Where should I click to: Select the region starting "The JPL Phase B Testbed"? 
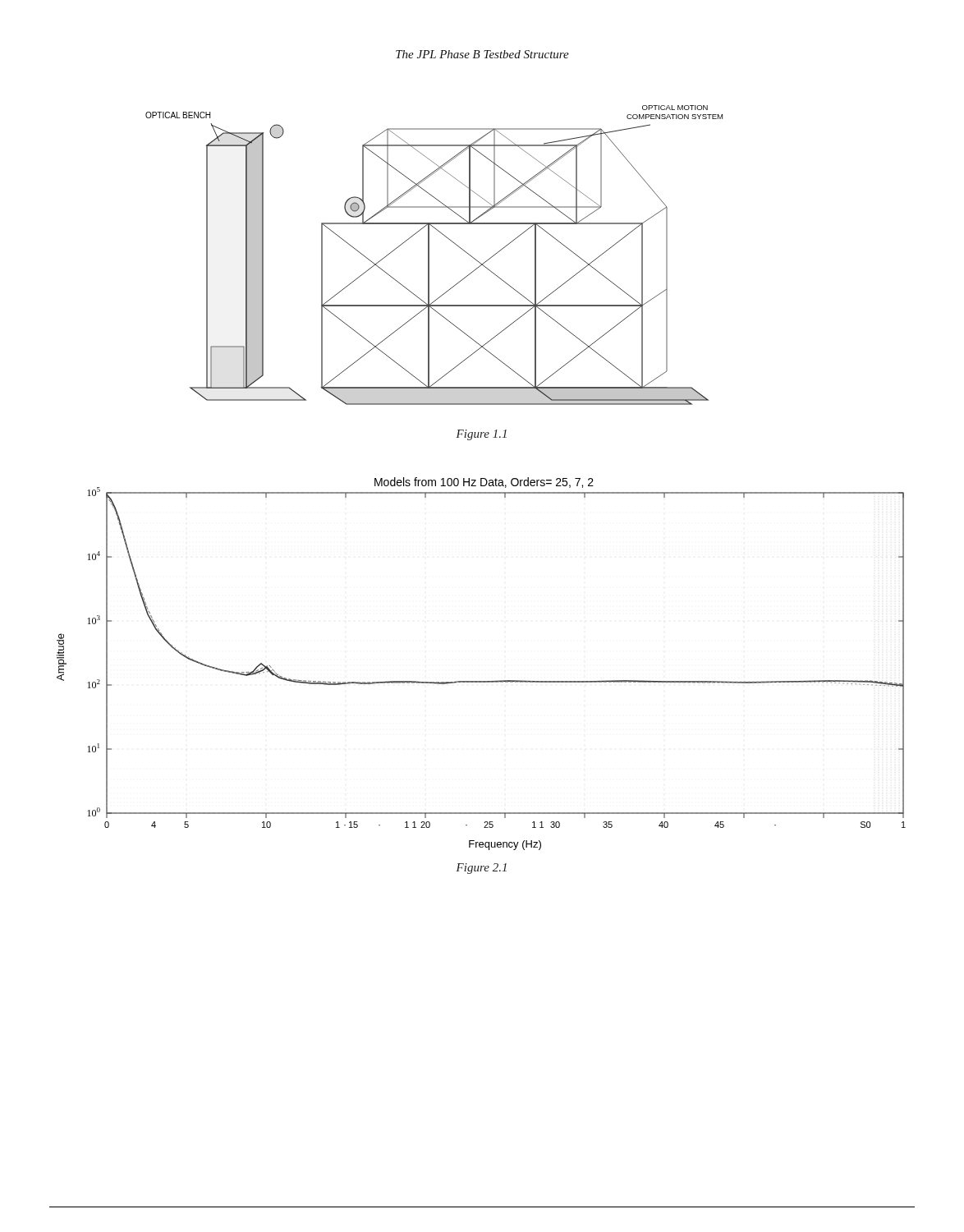pyautogui.click(x=482, y=54)
